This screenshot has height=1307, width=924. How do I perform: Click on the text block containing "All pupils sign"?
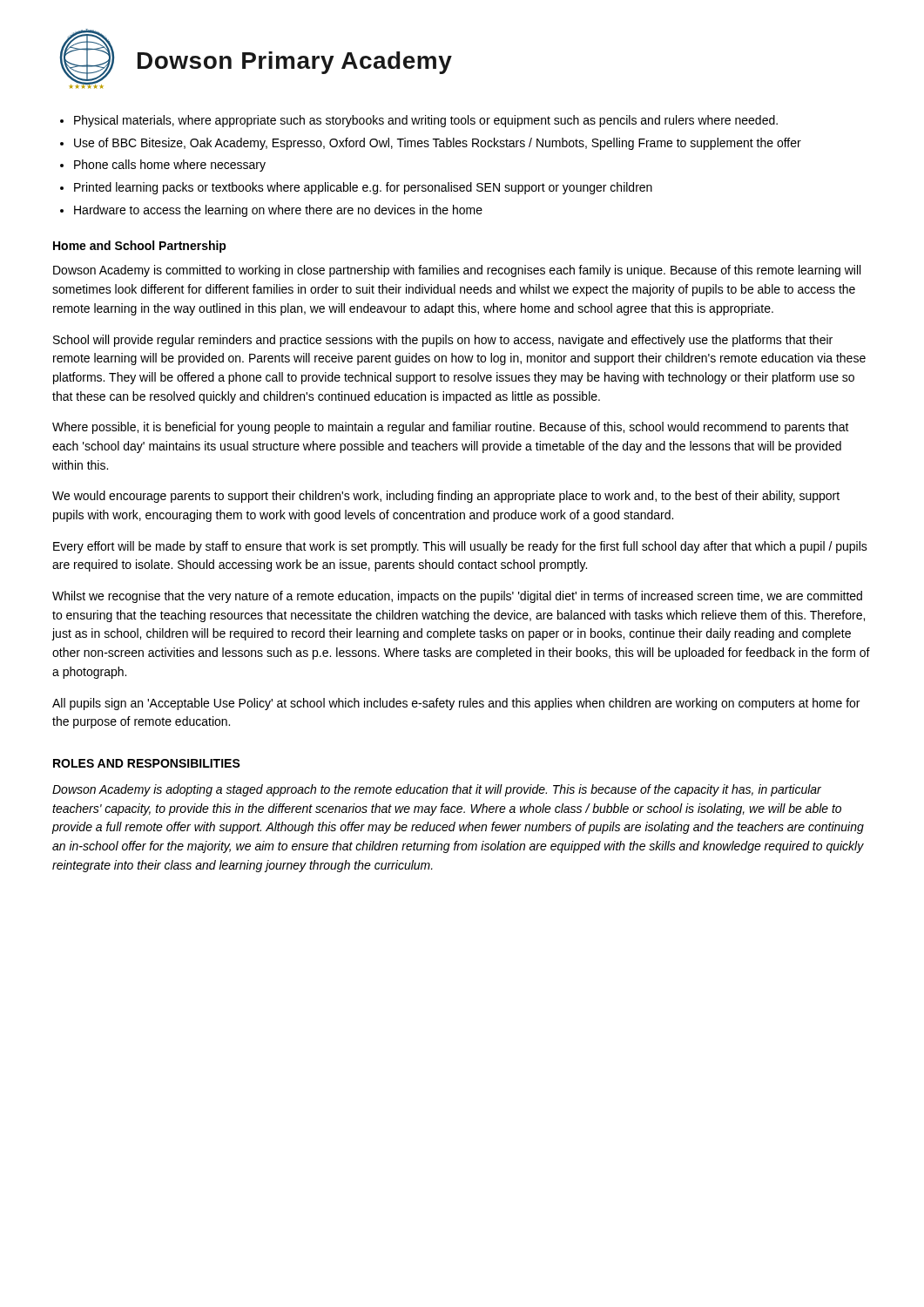[x=456, y=712]
